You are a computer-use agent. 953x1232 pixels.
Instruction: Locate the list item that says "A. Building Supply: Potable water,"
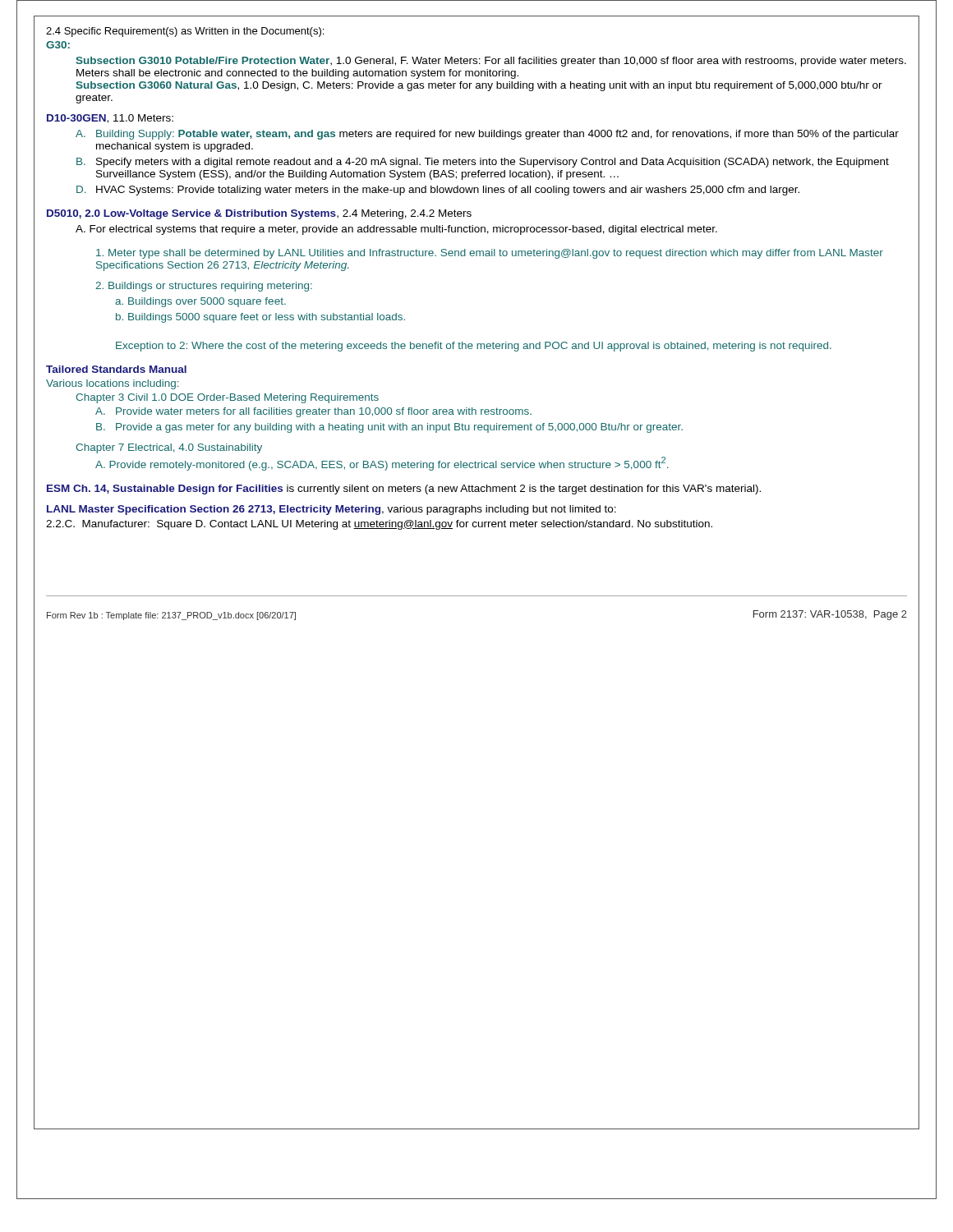pos(491,140)
